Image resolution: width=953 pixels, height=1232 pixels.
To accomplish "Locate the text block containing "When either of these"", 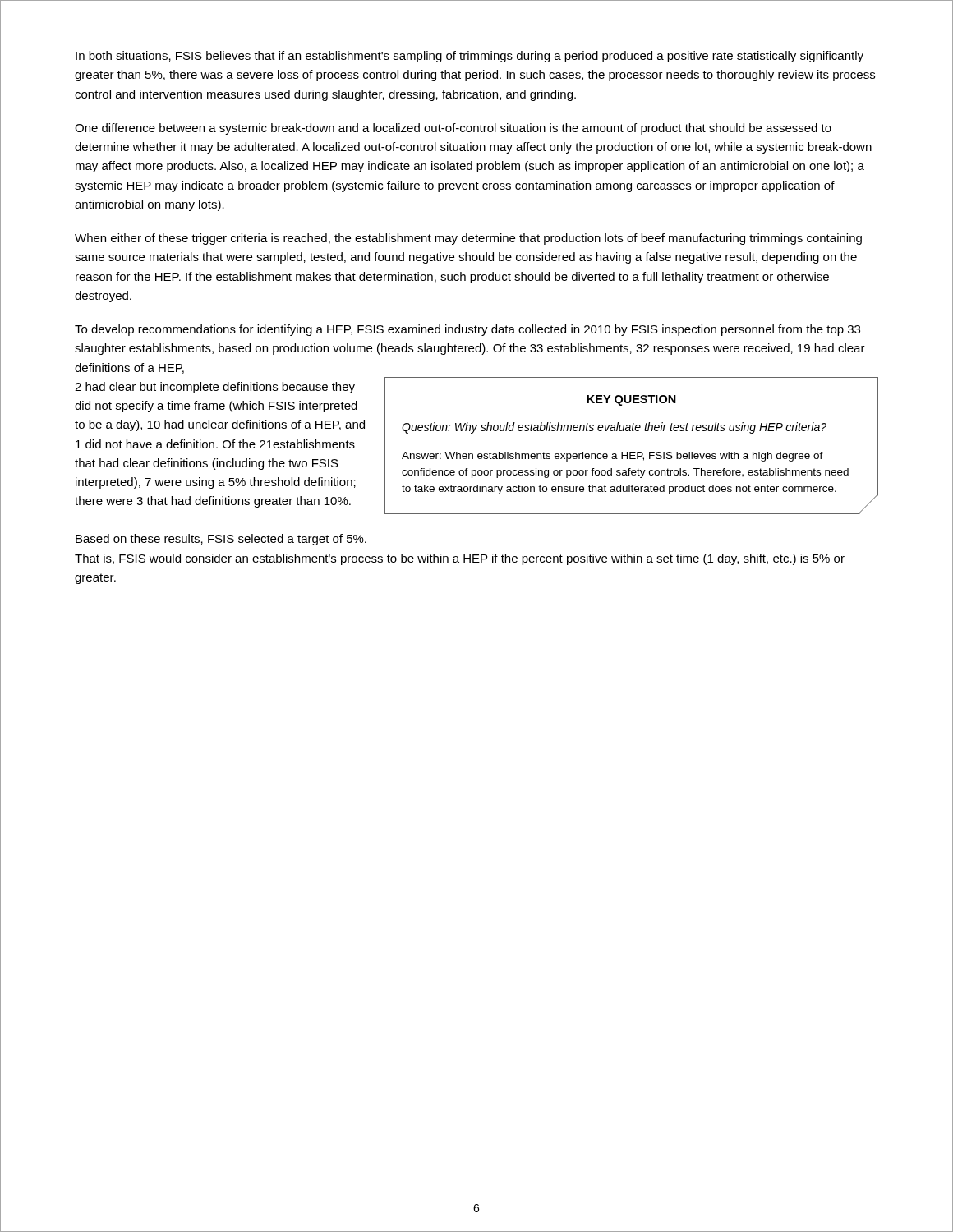I will [469, 266].
